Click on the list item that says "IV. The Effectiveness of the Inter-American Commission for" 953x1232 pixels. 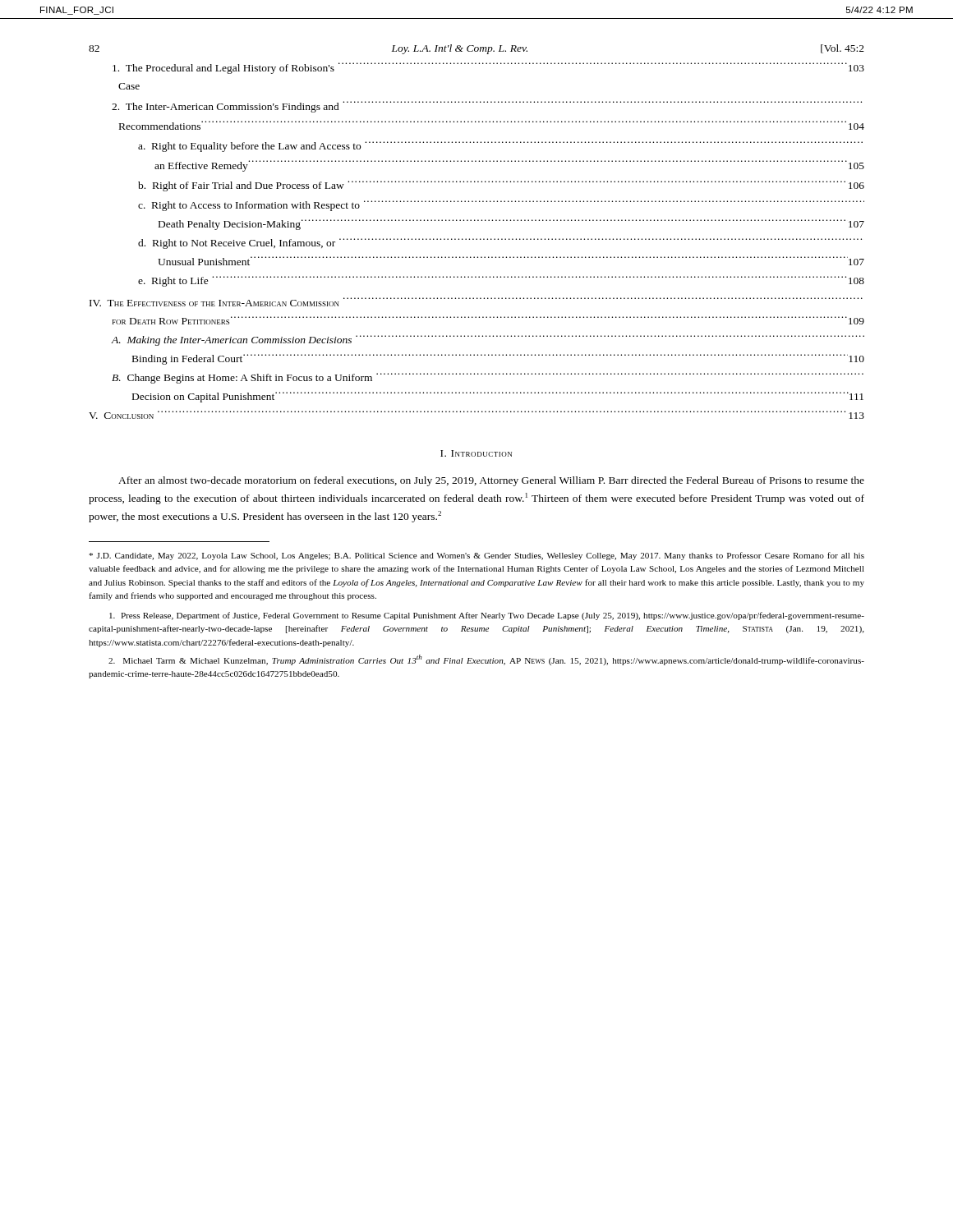click(476, 311)
